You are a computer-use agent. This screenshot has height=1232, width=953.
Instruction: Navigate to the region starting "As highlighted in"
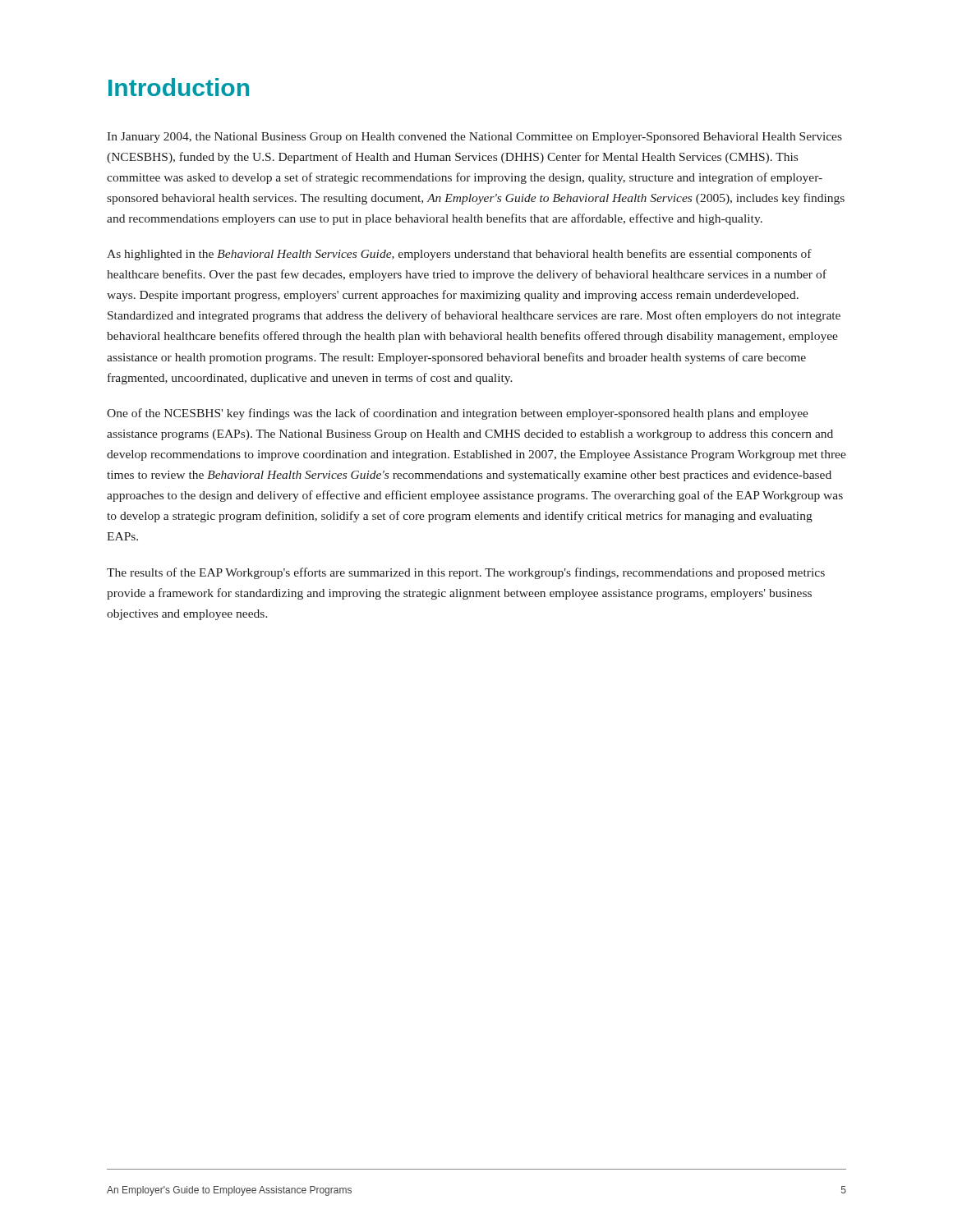click(474, 315)
